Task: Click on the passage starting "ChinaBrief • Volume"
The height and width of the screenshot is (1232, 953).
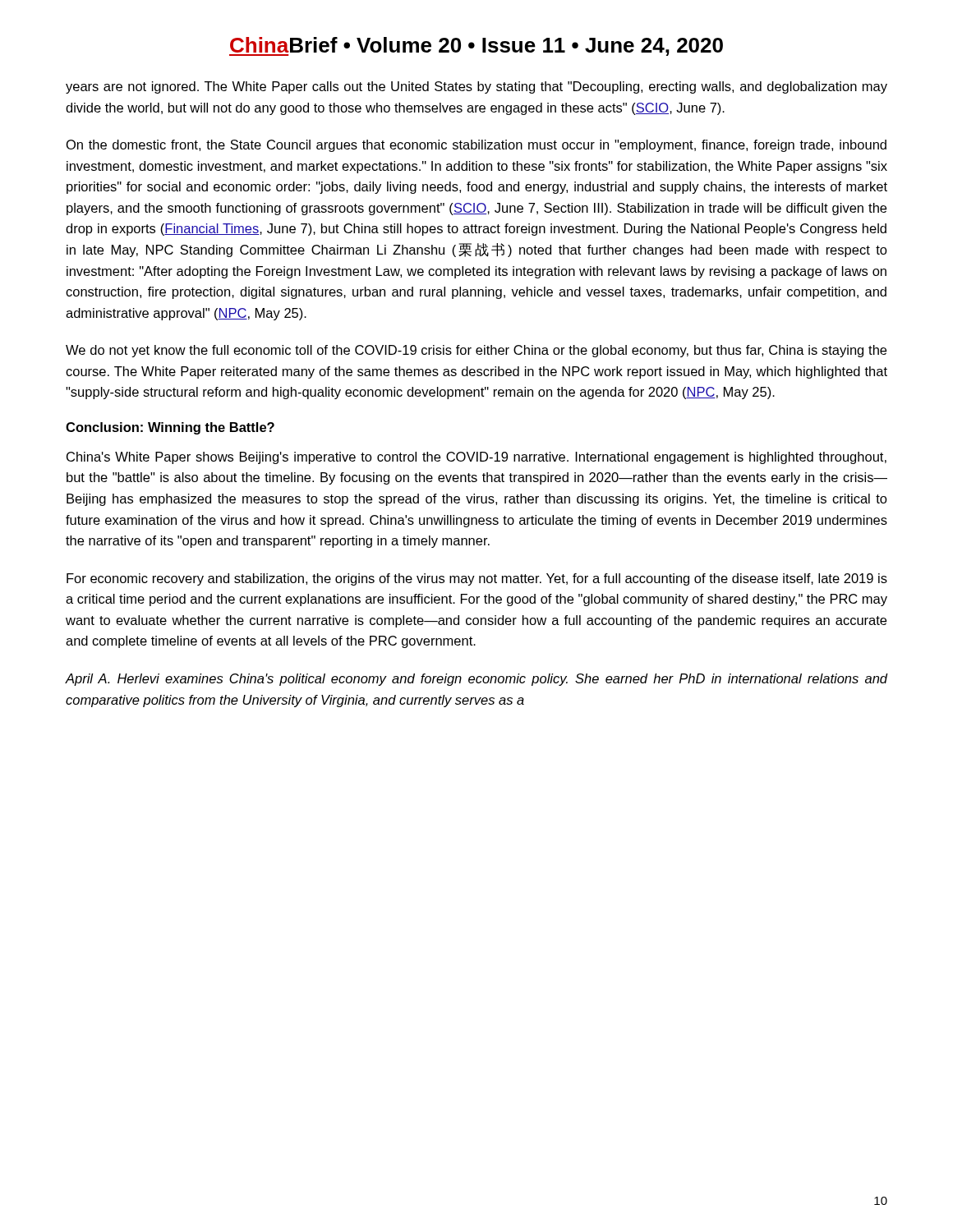Action: [476, 45]
